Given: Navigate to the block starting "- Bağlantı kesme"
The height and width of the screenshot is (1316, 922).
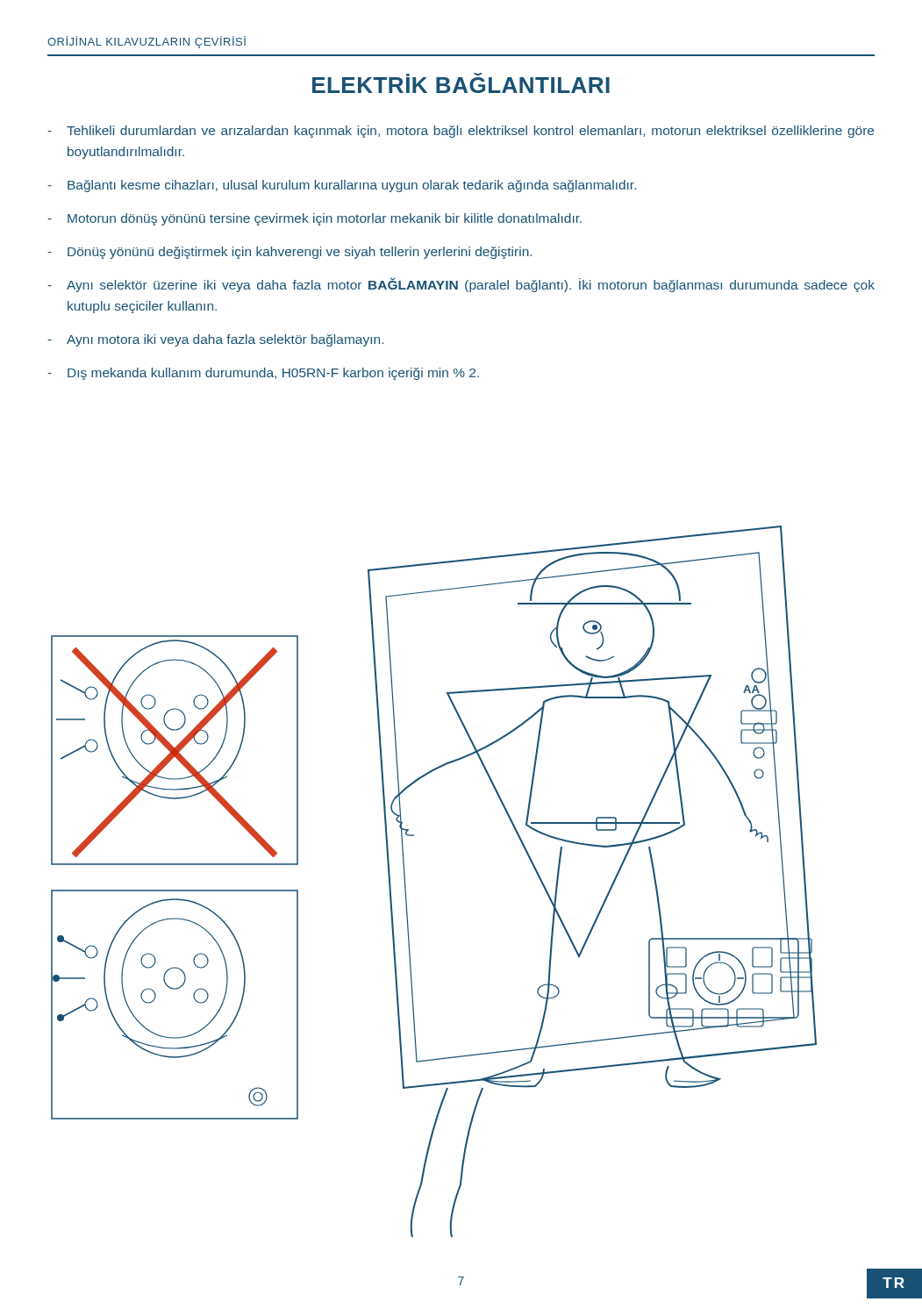Looking at the screenshot, I should (461, 185).
